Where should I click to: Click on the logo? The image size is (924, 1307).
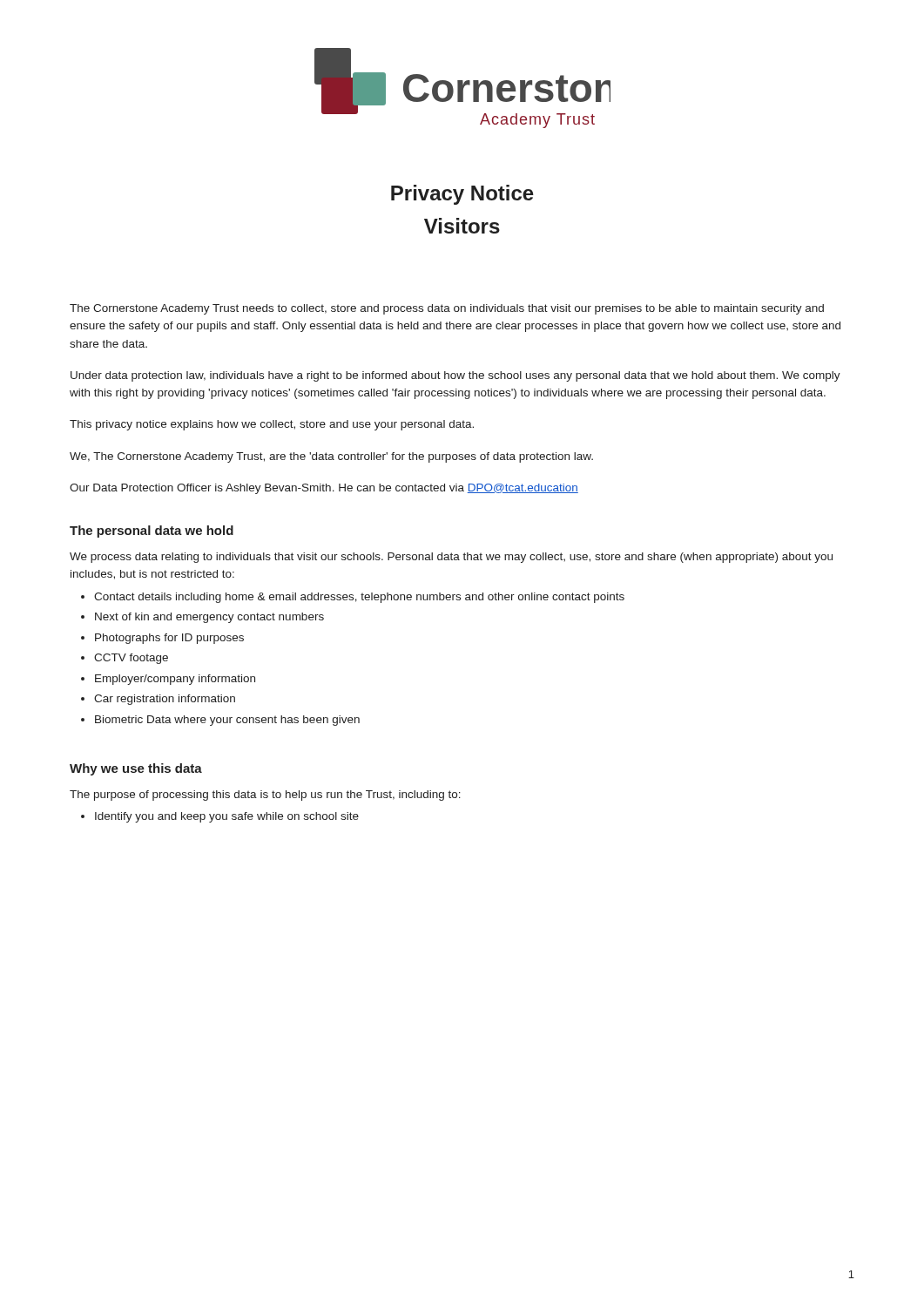tap(462, 97)
